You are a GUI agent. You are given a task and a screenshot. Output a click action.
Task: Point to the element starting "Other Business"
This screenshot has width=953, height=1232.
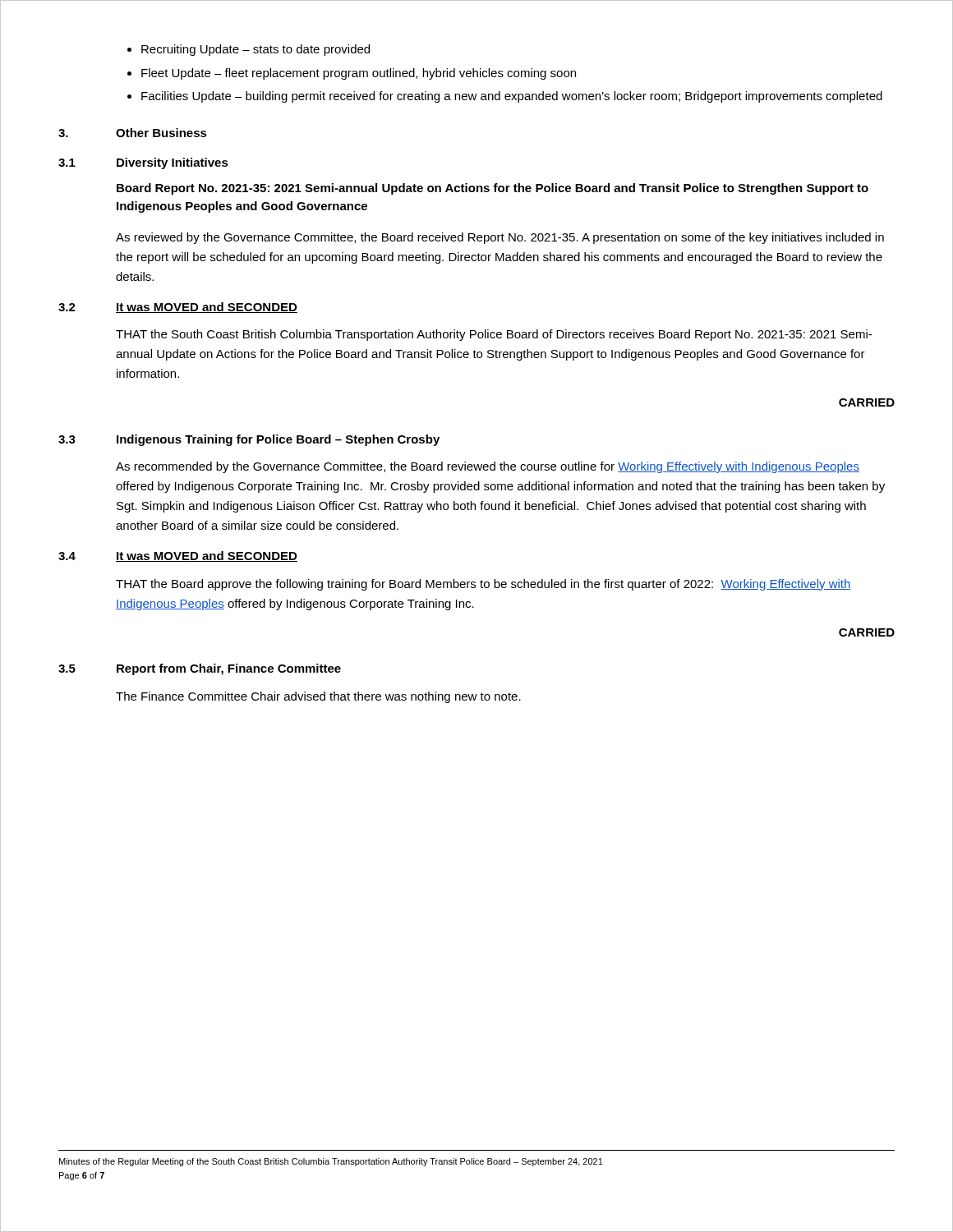click(x=161, y=132)
